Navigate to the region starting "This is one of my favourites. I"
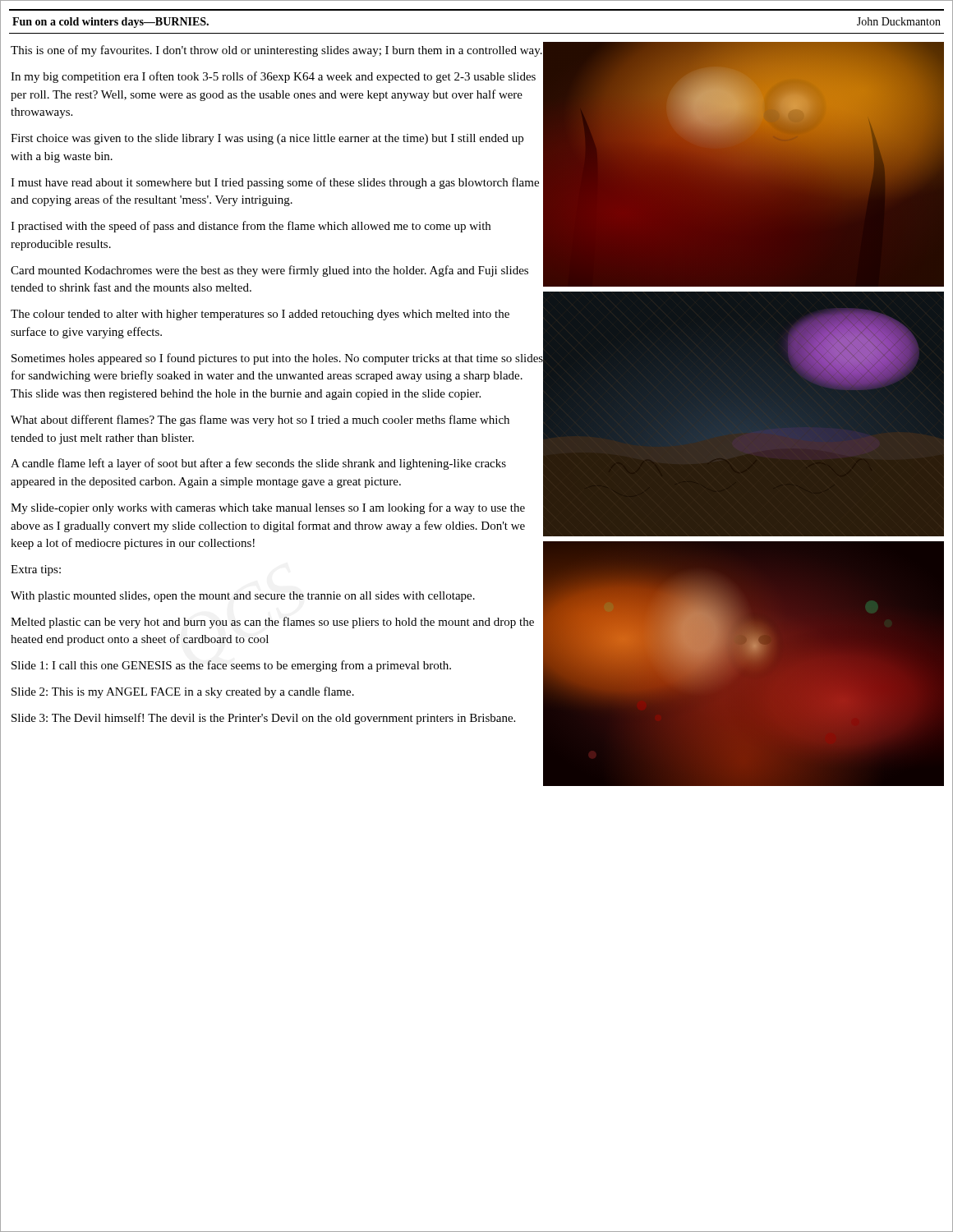The image size is (953, 1232). [x=278, y=51]
